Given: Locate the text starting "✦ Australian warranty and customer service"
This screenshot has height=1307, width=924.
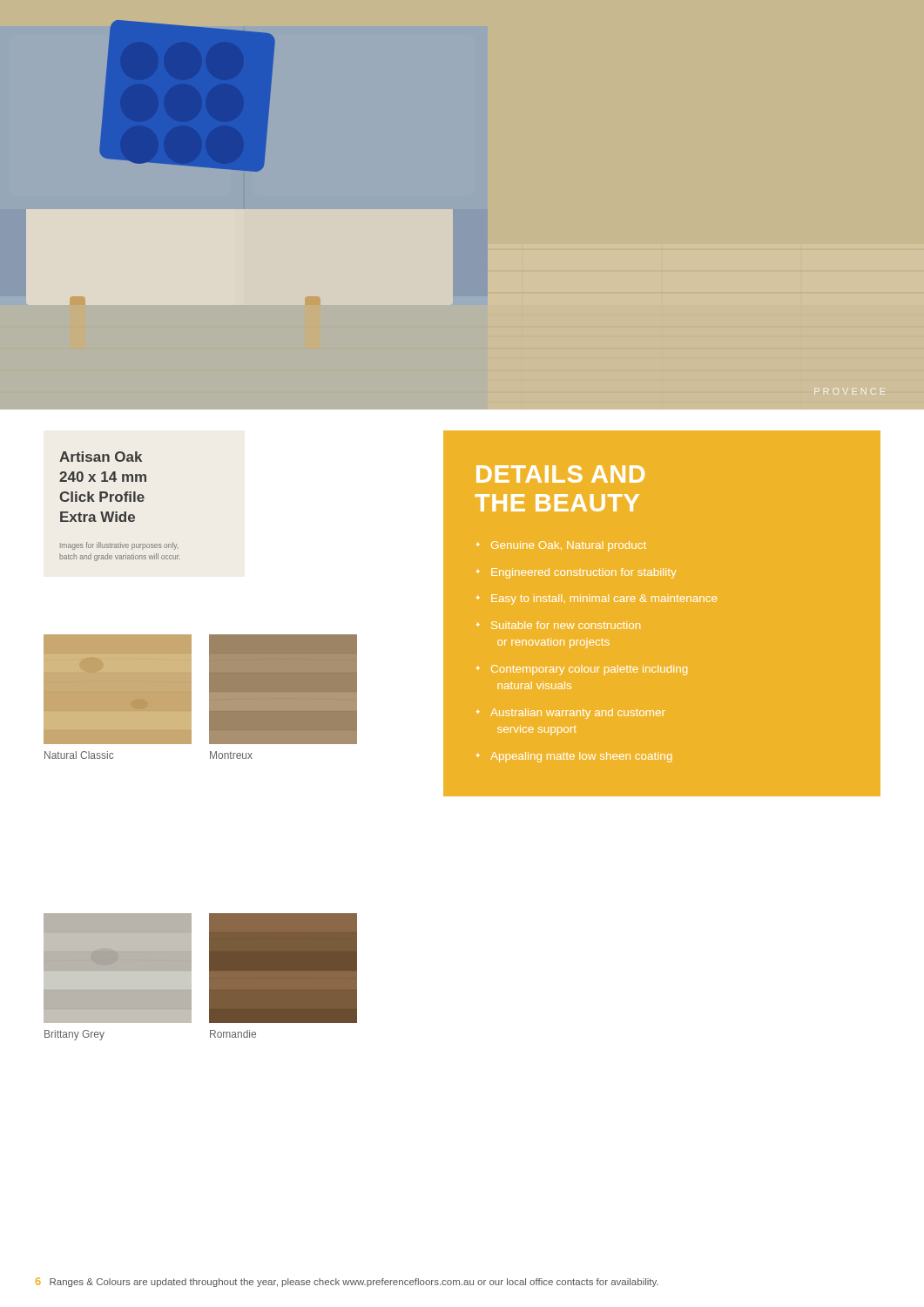Looking at the screenshot, I should click(x=570, y=720).
